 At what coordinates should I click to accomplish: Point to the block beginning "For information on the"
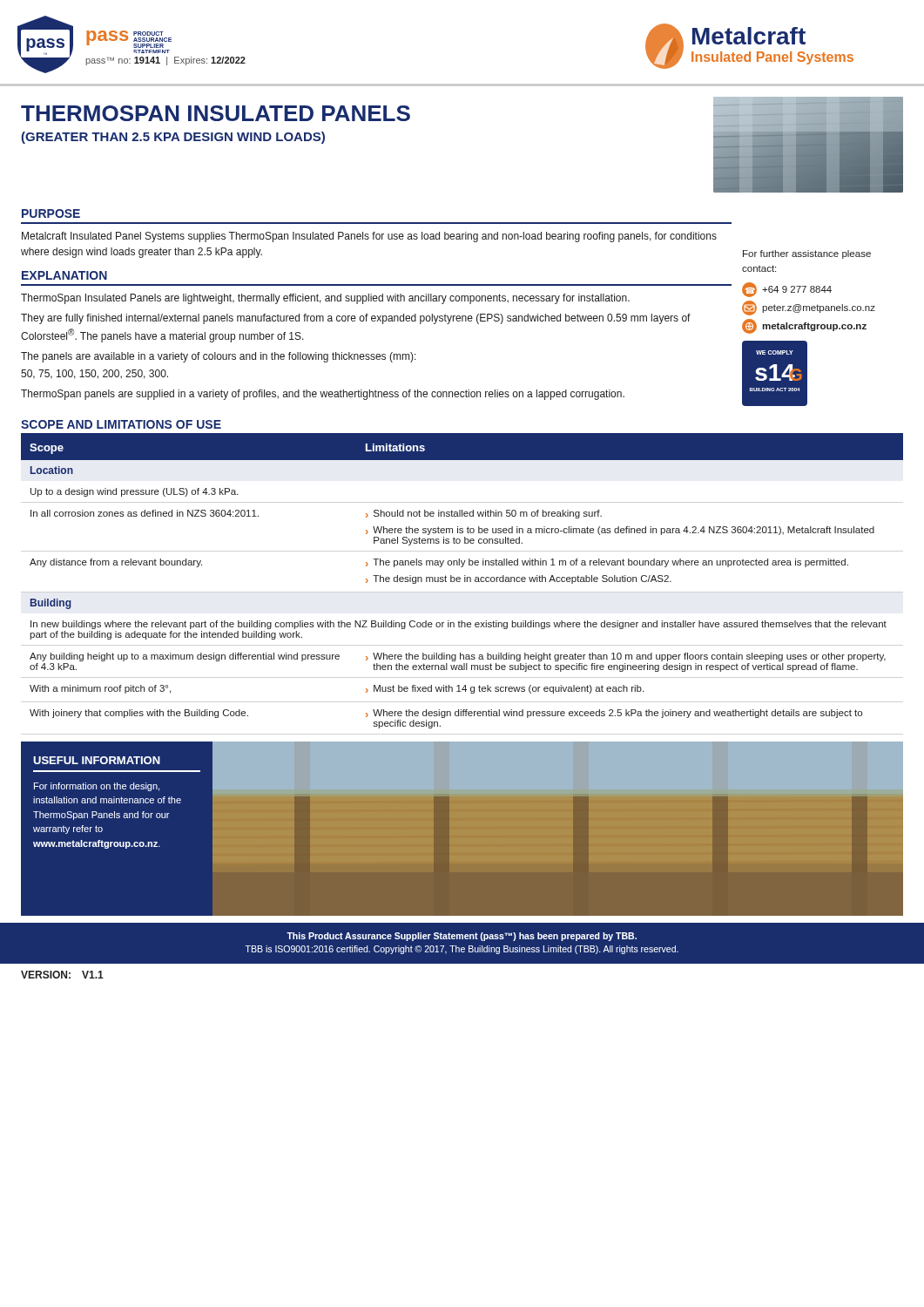point(107,814)
